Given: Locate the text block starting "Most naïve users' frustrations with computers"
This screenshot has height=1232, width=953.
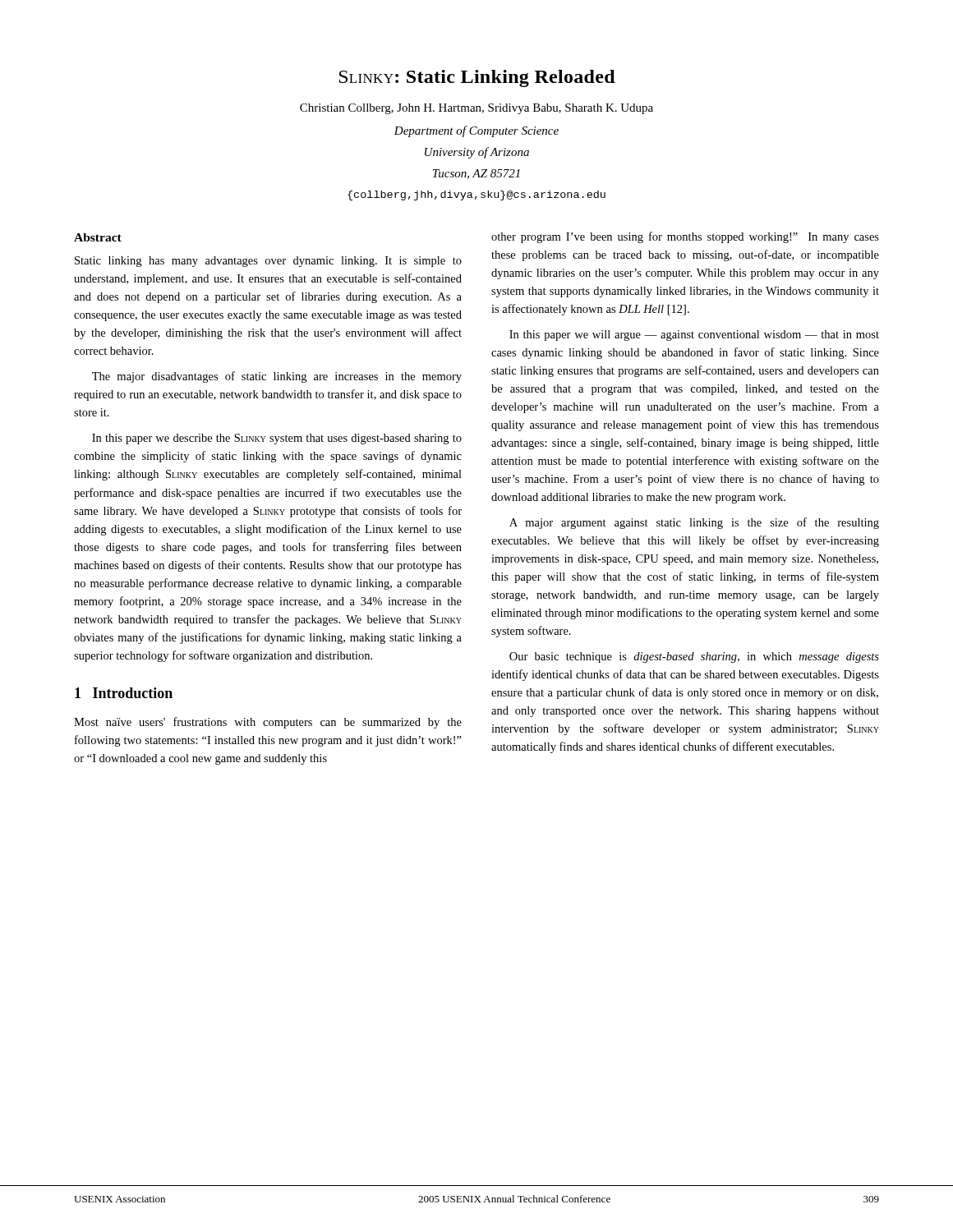Looking at the screenshot, I should 268,740.
